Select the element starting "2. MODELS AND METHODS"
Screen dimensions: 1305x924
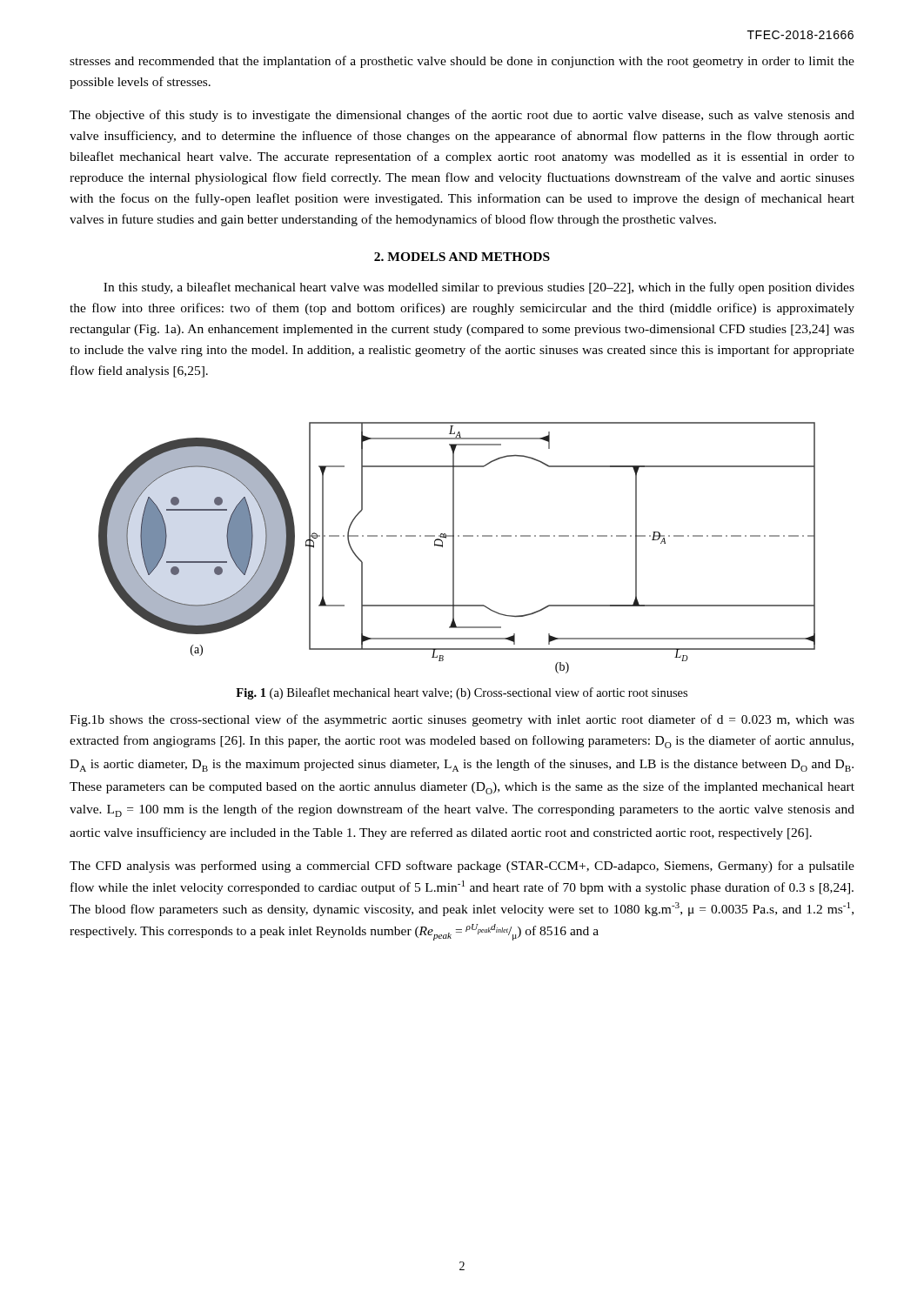[x=462, y=256]
